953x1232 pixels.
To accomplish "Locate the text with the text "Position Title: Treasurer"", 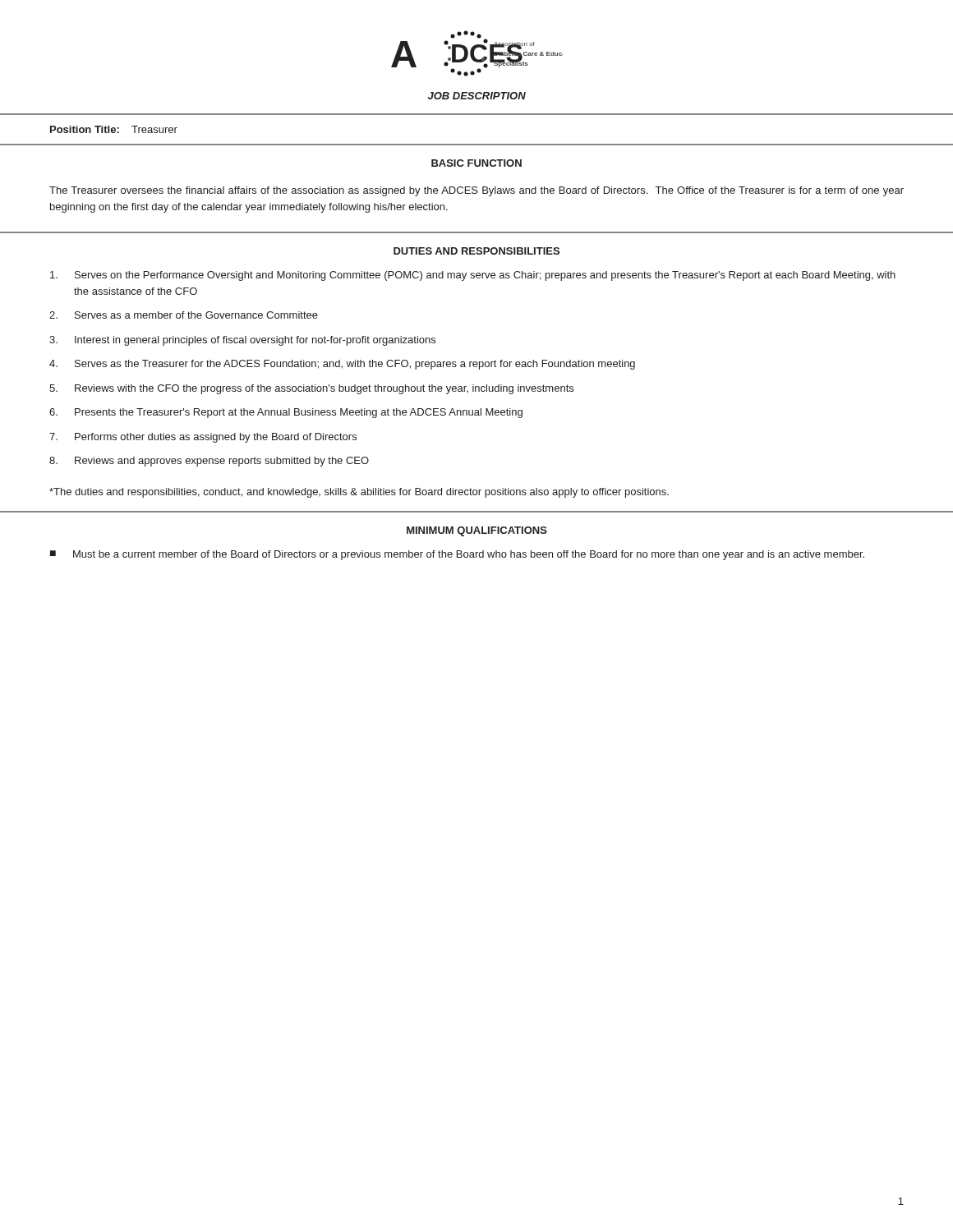I will (x=113, y=129).
